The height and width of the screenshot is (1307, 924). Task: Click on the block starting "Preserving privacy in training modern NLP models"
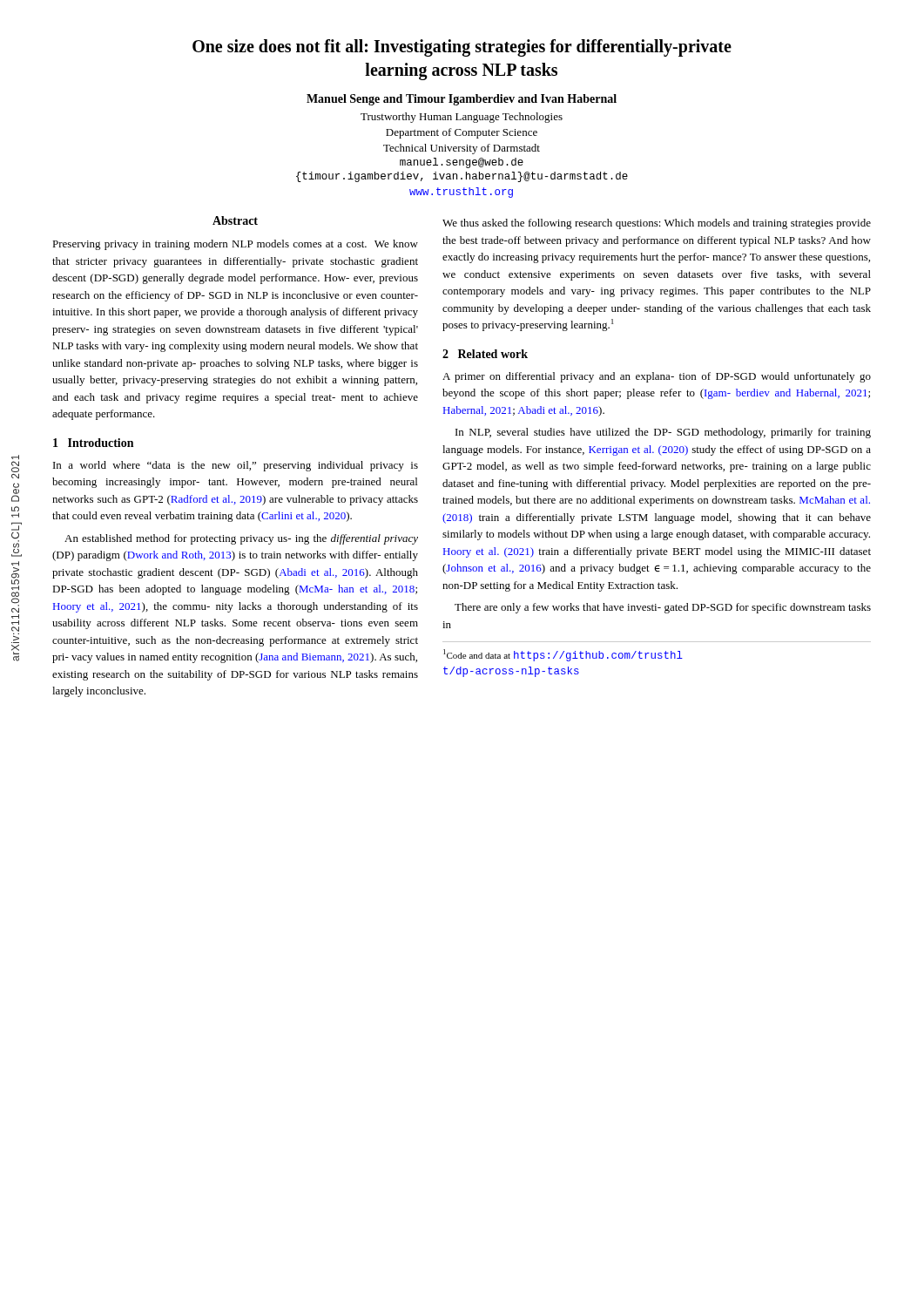point(235,328)
